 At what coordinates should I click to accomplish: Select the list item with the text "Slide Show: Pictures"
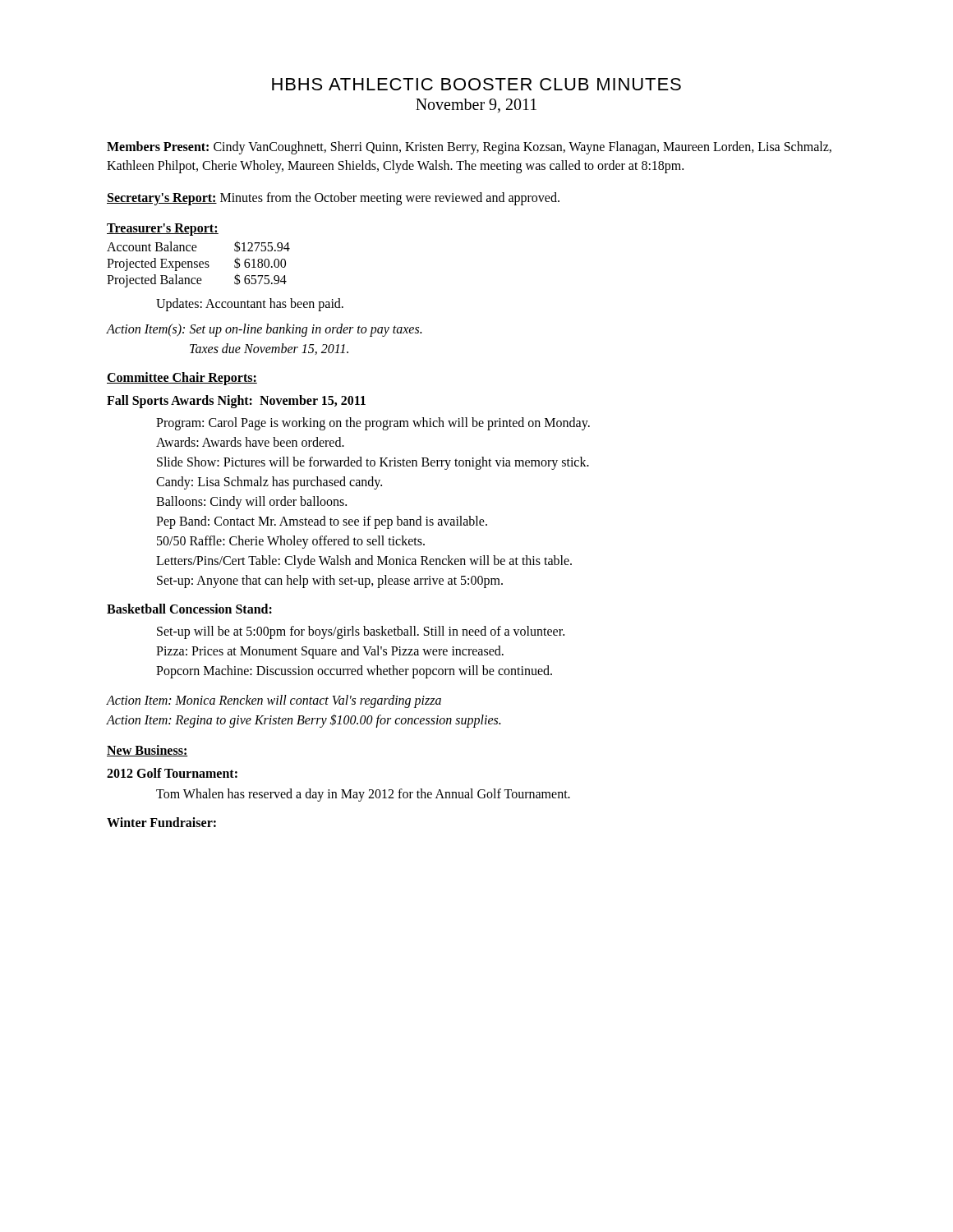click(373, 462)
